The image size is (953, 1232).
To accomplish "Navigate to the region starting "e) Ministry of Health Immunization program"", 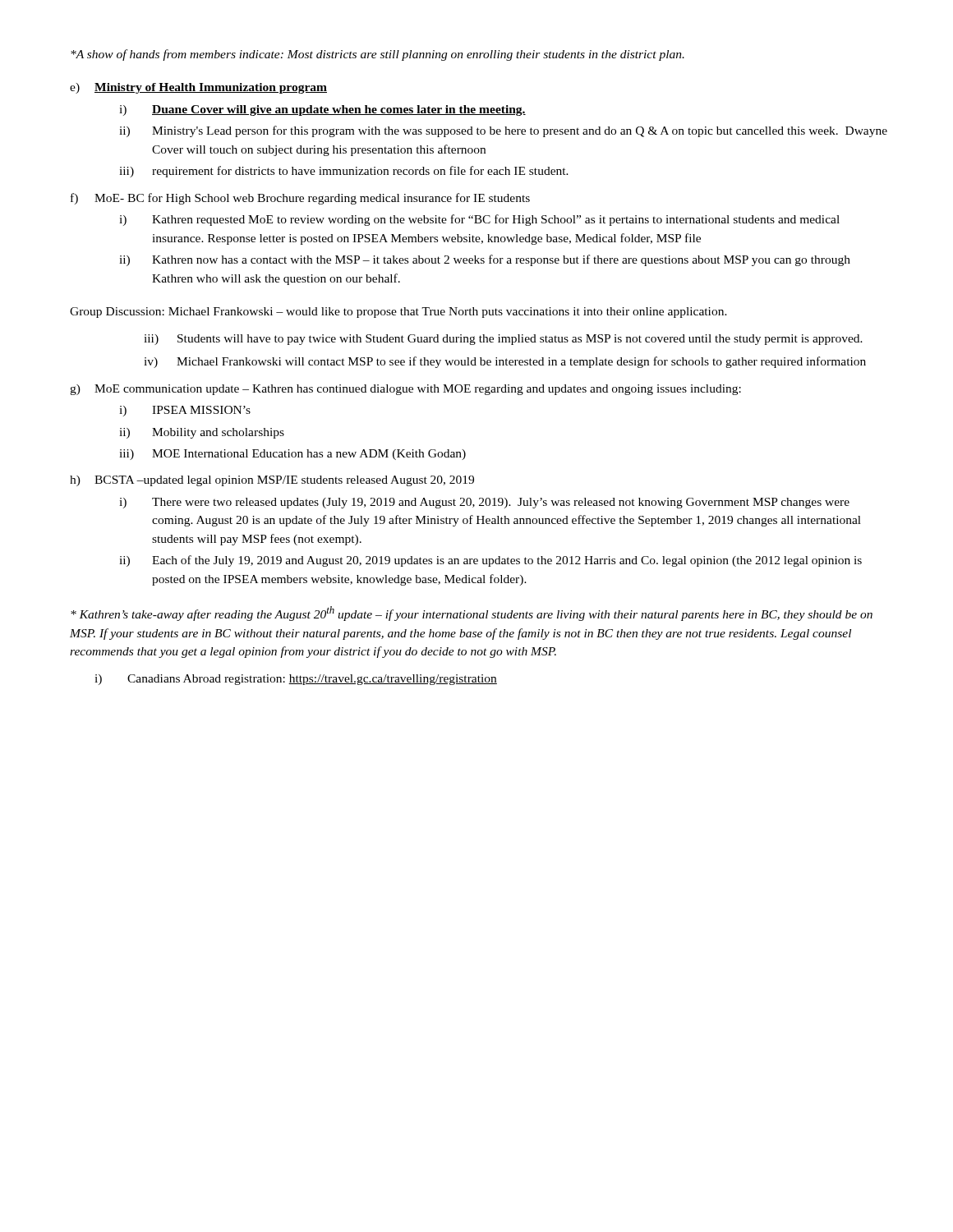I will (481, 129).
